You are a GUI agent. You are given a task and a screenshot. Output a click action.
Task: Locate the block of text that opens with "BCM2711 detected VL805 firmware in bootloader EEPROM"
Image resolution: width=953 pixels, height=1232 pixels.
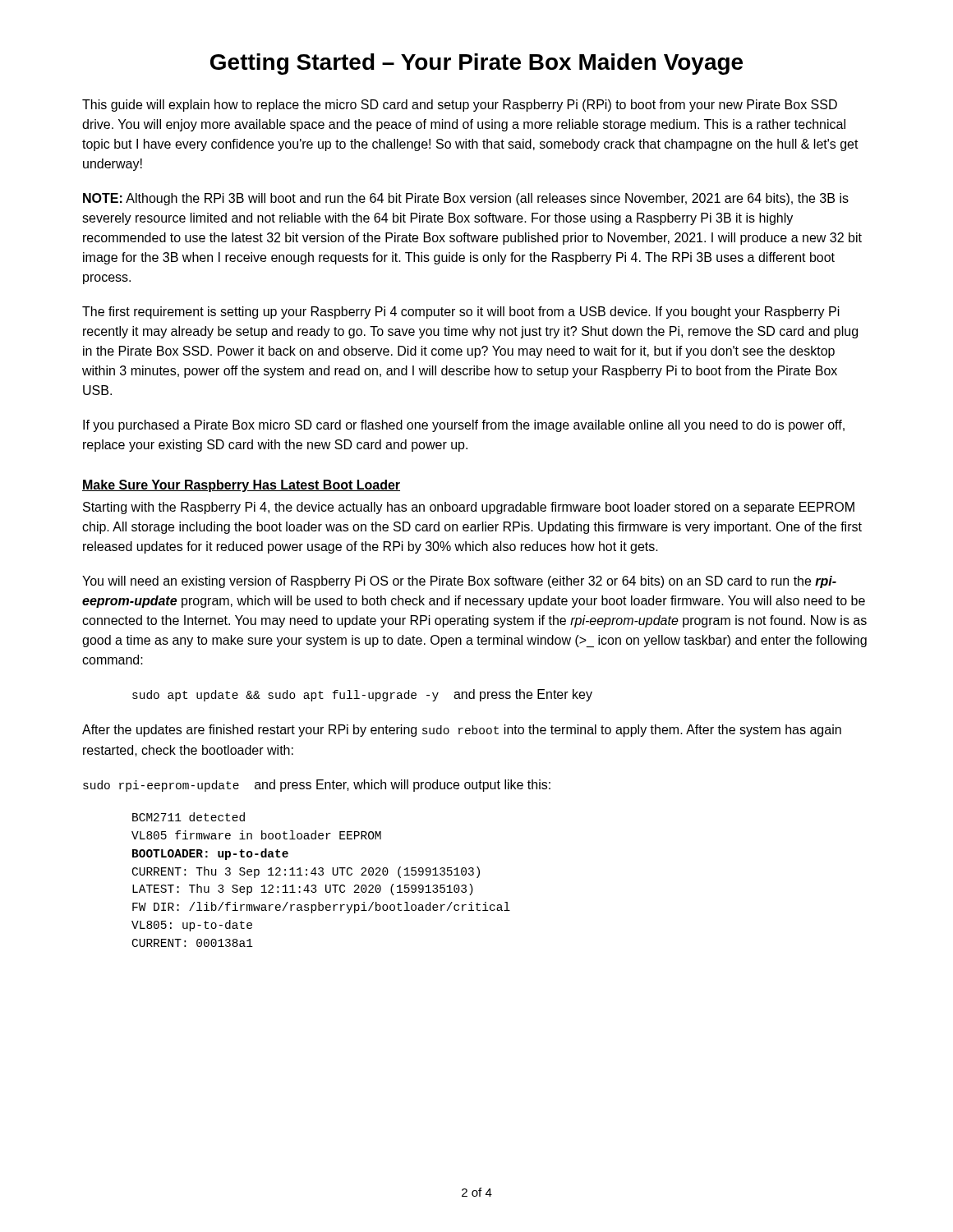189,817
